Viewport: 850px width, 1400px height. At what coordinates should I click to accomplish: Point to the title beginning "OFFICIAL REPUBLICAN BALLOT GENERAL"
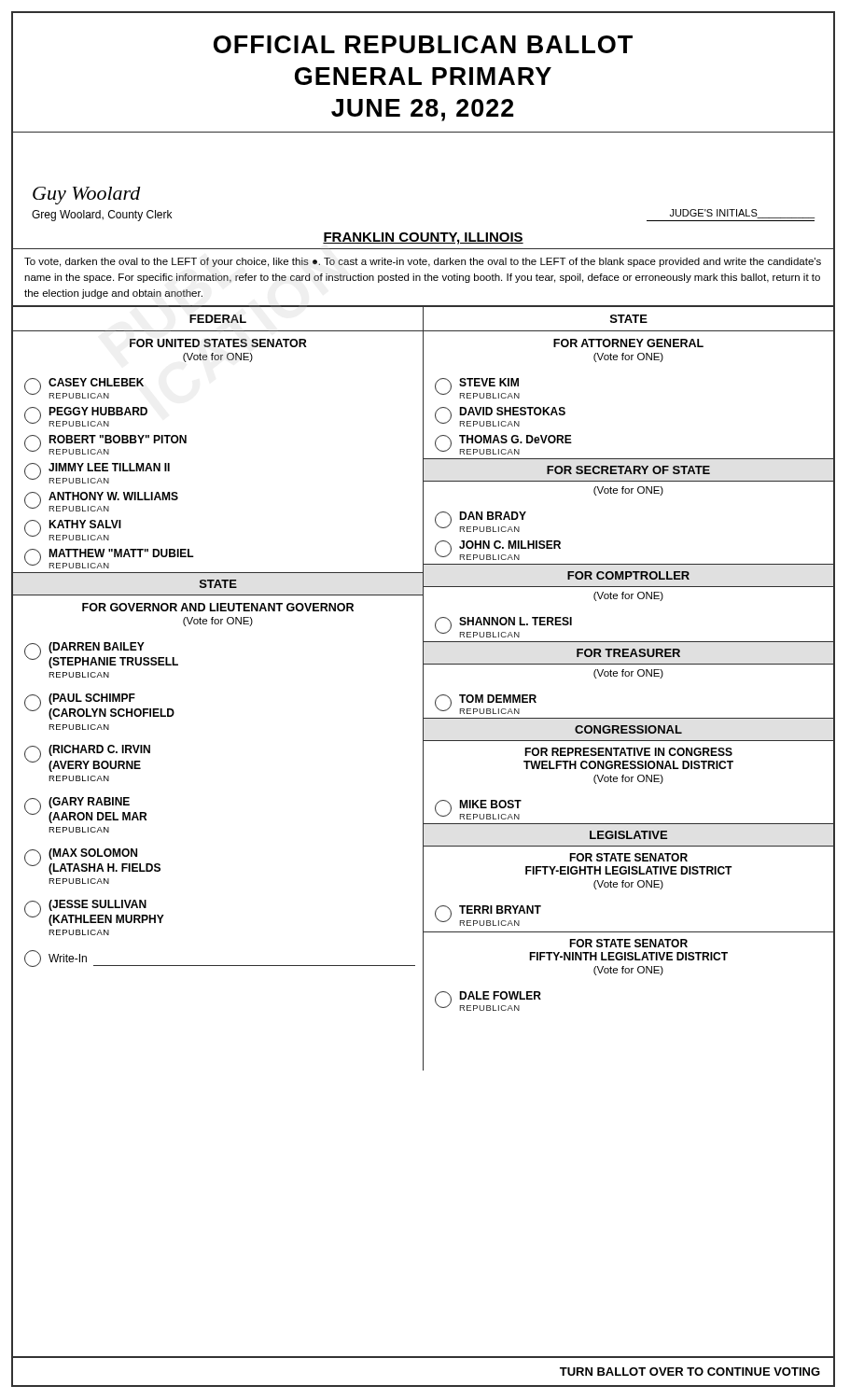tap(423, 77)
